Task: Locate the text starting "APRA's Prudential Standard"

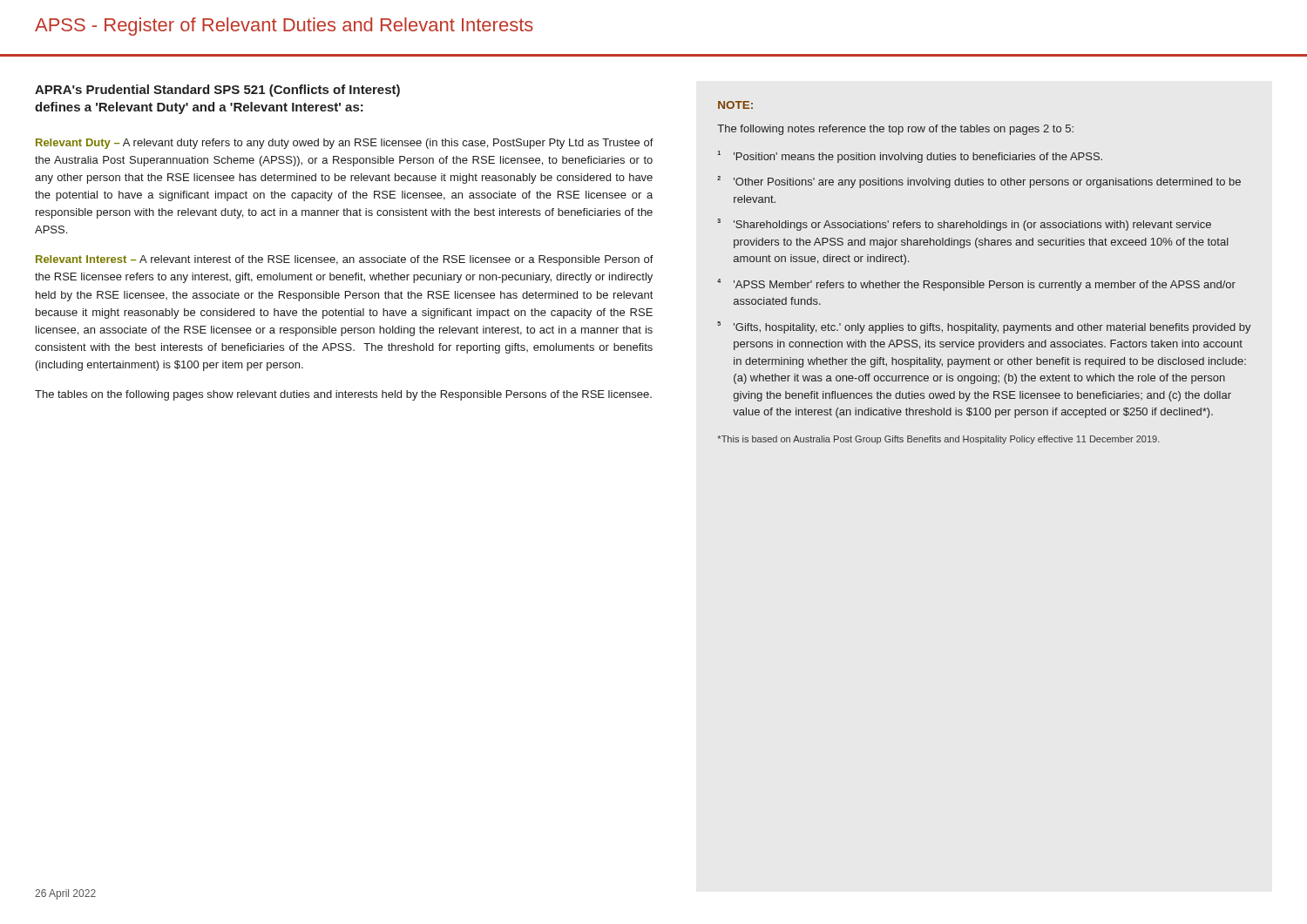Action: [x=344, y=99]
